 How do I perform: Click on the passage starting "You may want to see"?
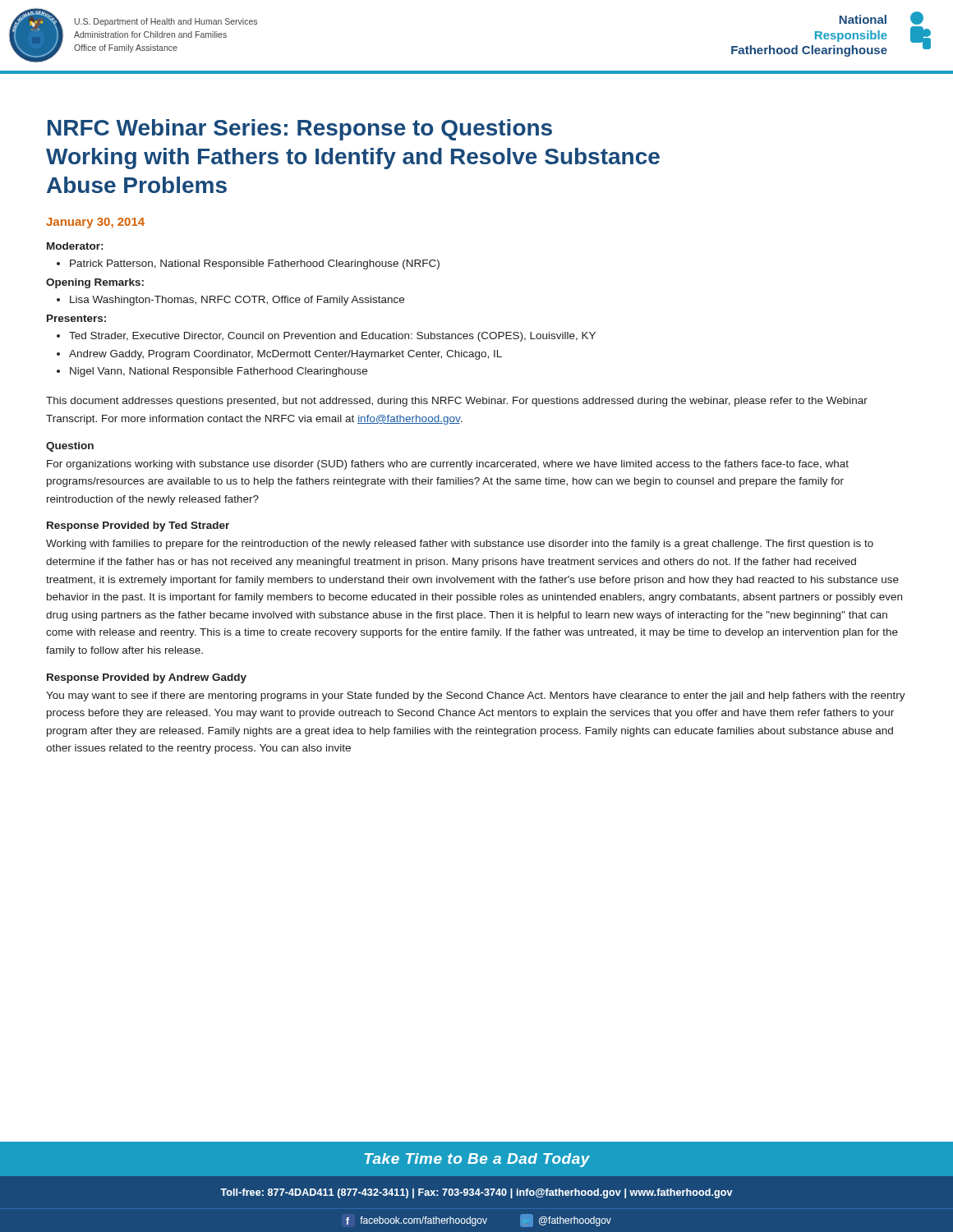476,721
